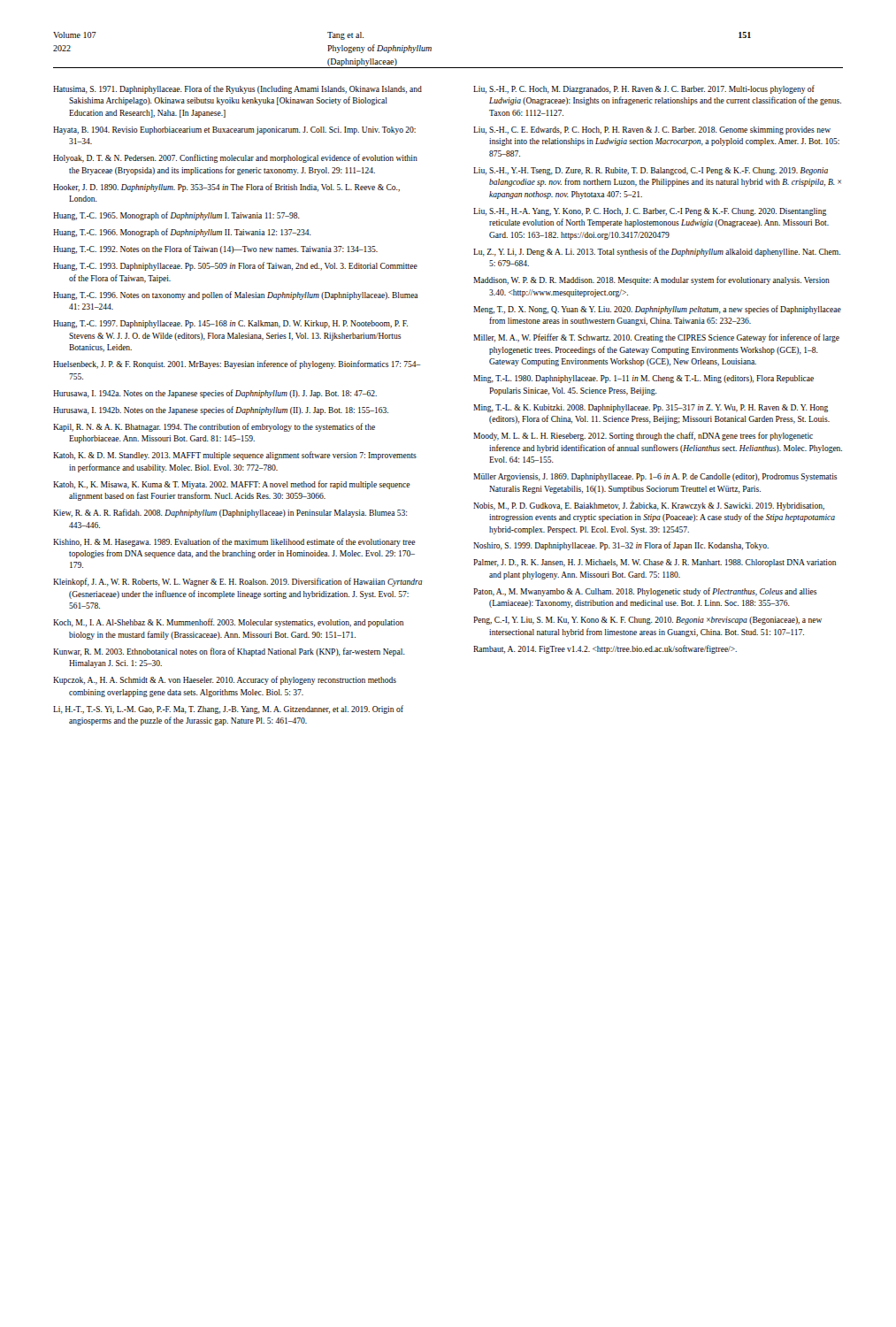The width and height of the screenshot is (896, 1327).
Task: Select the region starting "Kunwar, R. M. 2003. Ethnobotanical notes"
Action: (x=229, y=658)
